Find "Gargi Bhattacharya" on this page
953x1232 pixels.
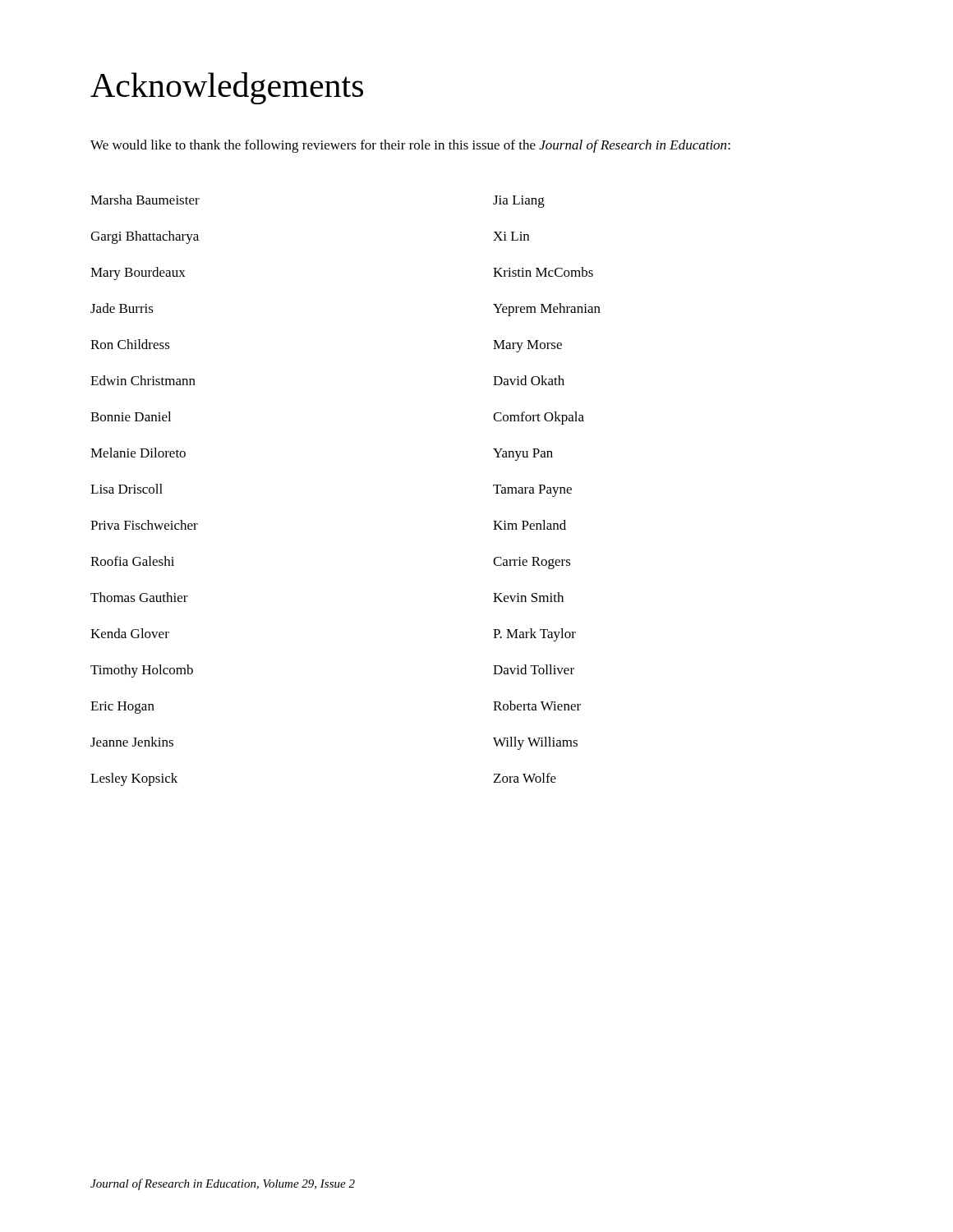145,236
